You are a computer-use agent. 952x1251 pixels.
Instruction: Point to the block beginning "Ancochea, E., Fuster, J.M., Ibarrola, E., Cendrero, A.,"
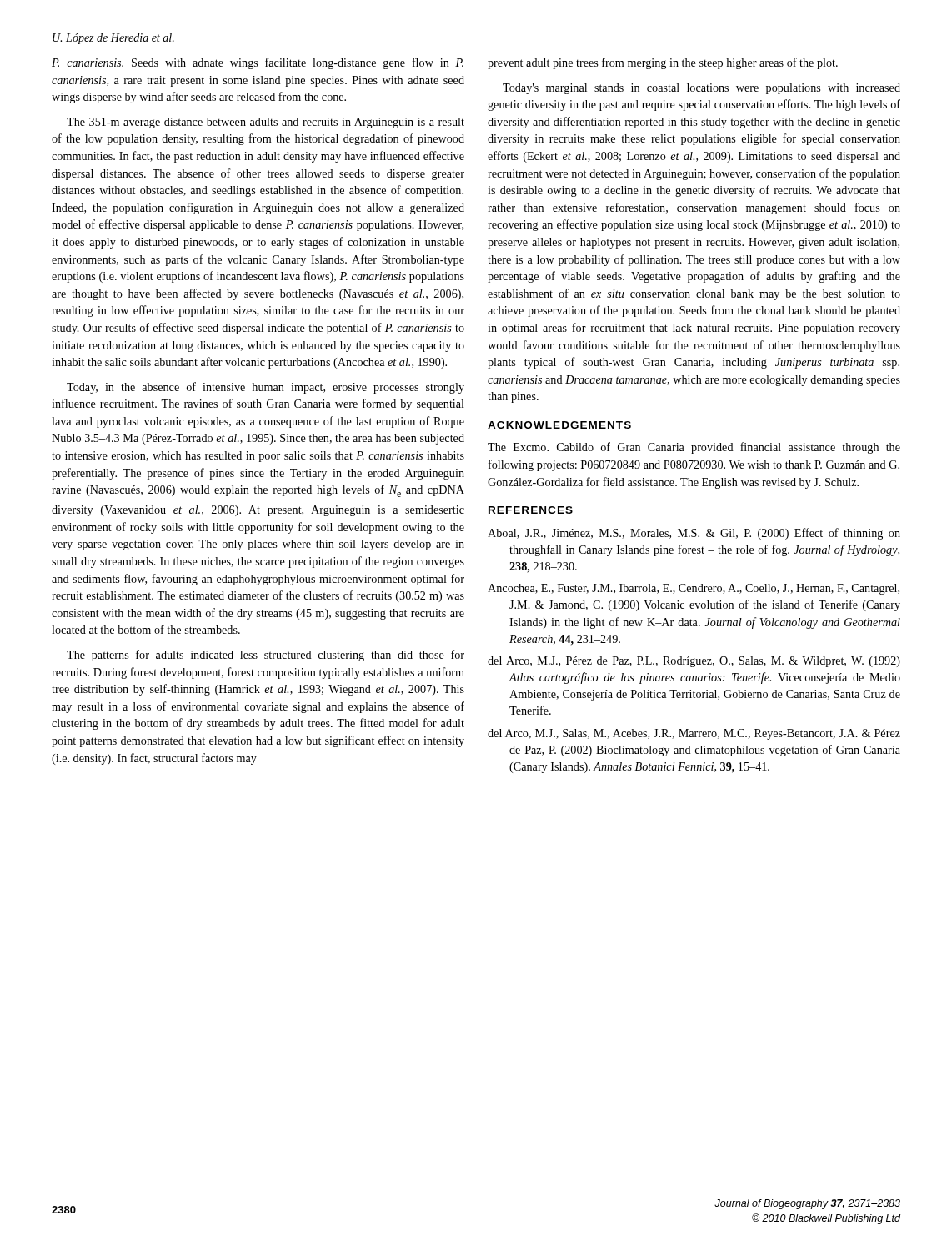tap(694, 613)
